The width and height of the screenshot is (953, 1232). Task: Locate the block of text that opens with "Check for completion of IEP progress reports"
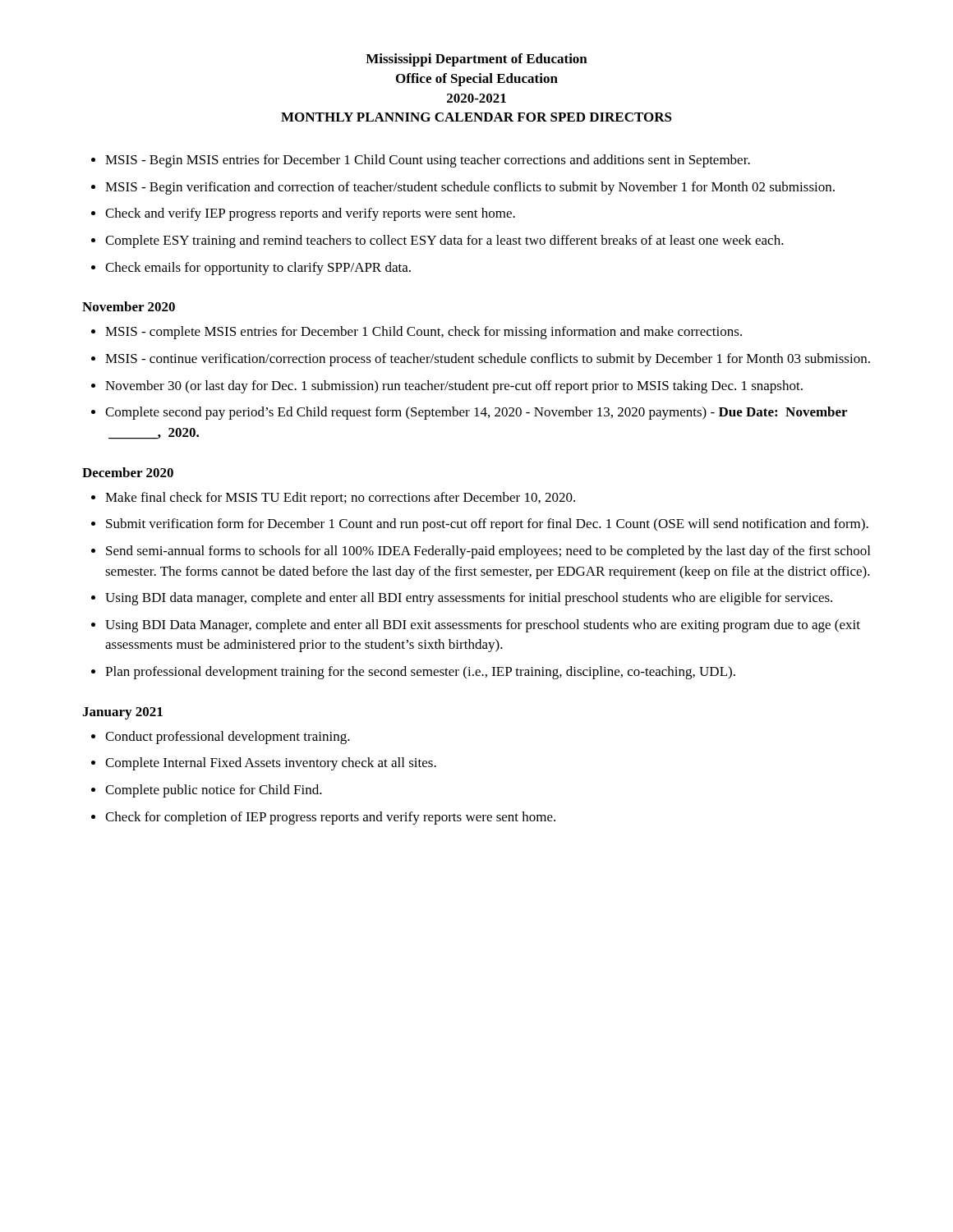tap(331, 817)
